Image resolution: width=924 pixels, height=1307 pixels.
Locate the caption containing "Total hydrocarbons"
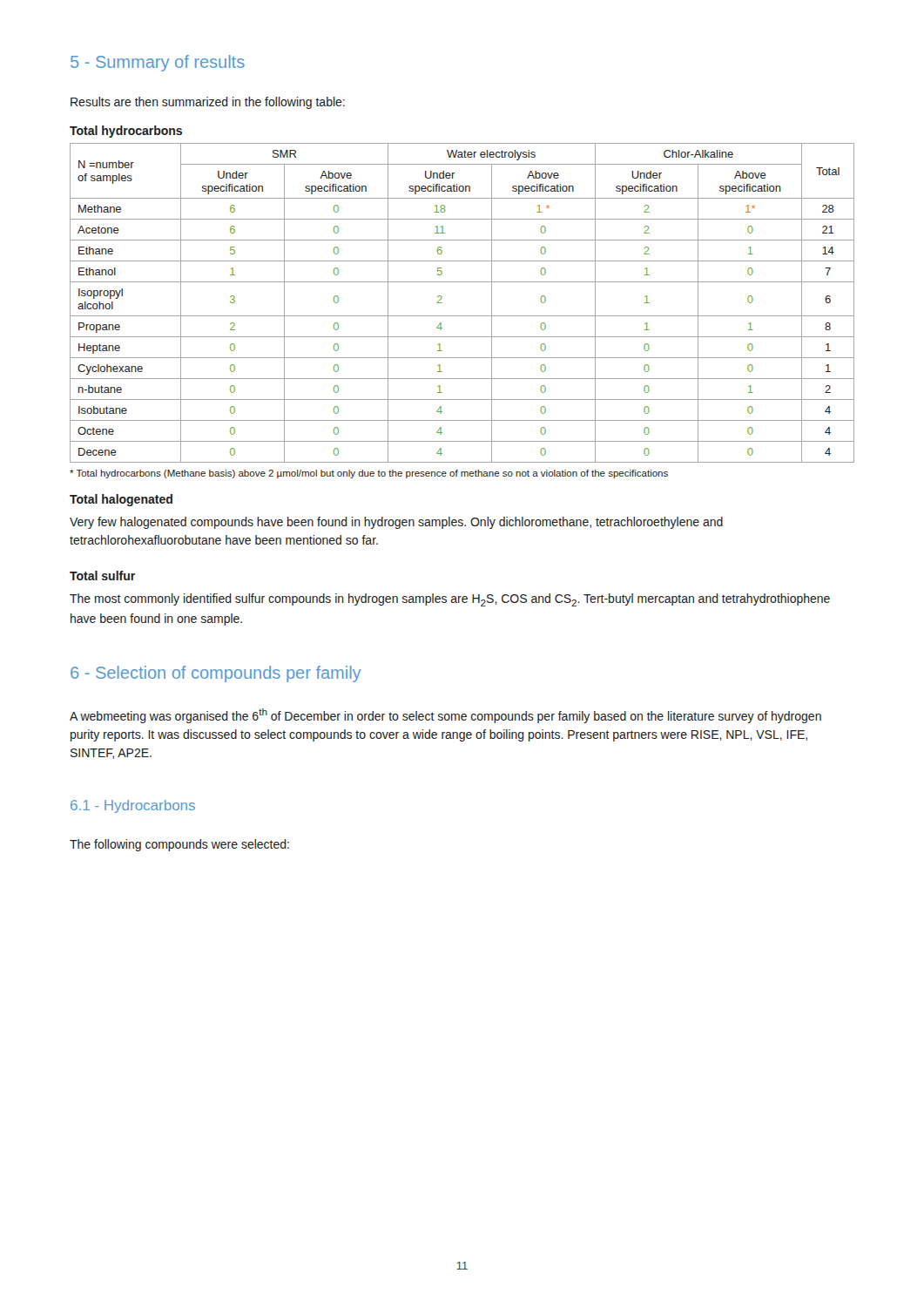point(126,131)
